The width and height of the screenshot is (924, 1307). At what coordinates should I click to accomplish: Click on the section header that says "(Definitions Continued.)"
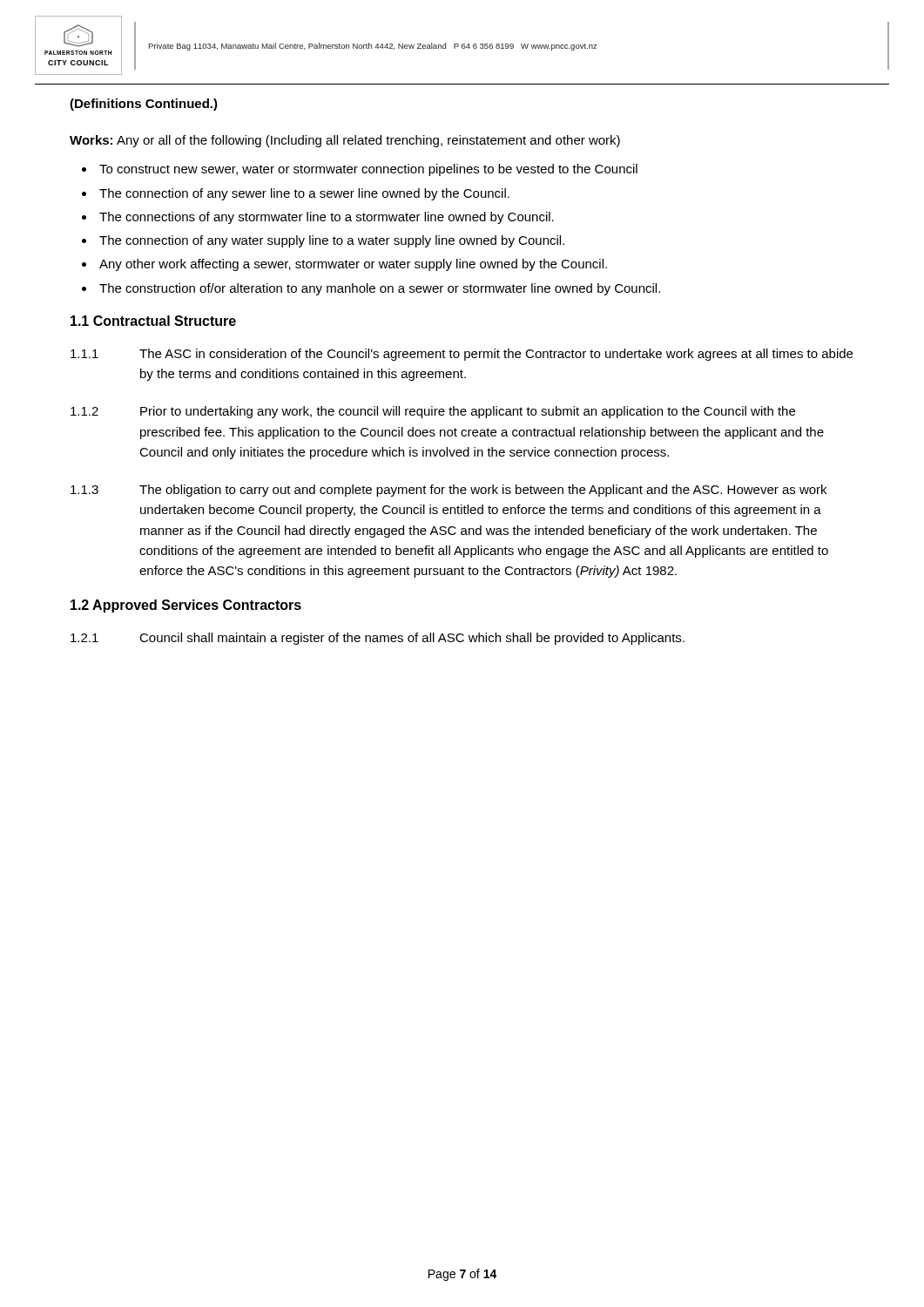click(144, 103)
